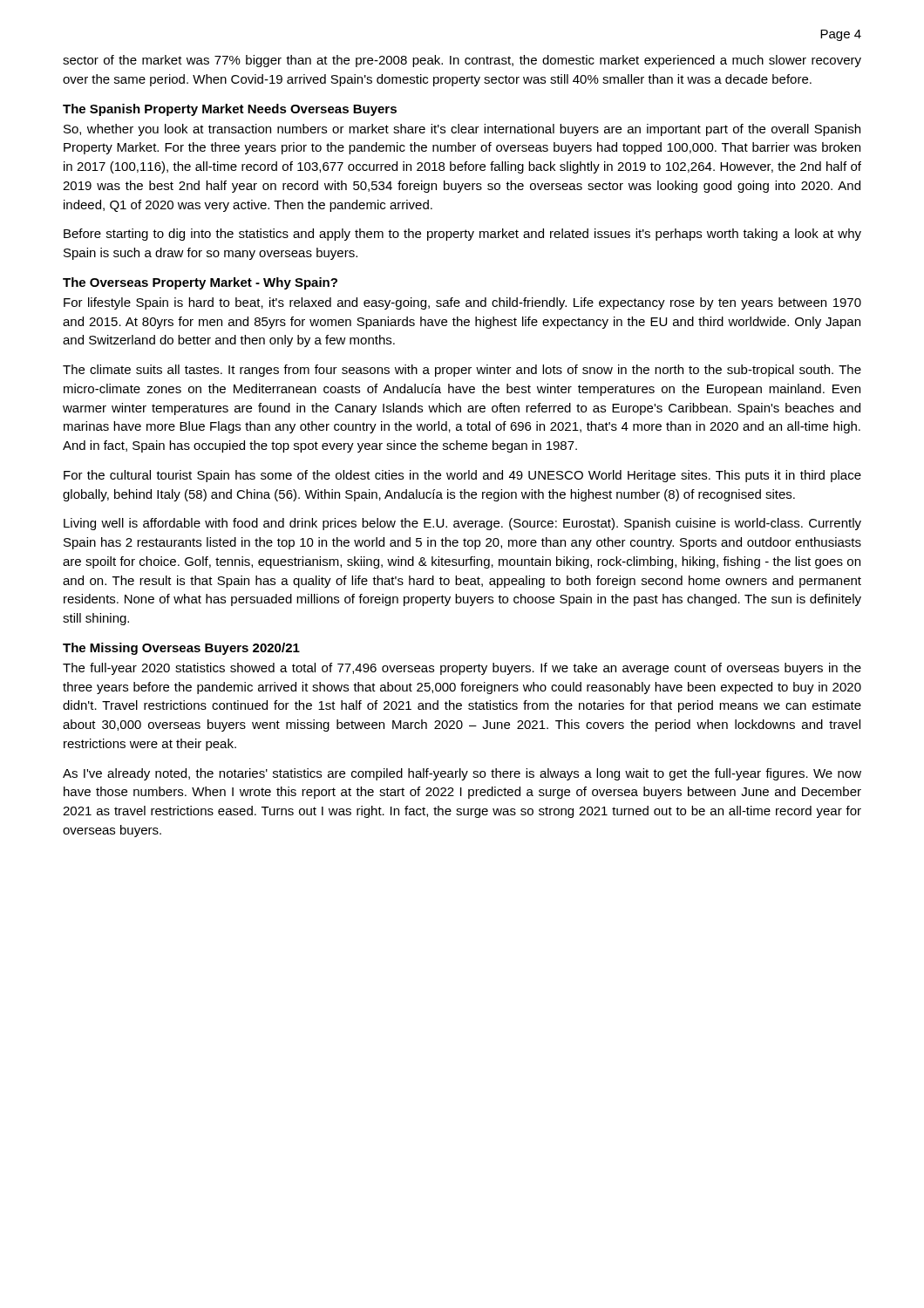The image size is (924, 1308).
Task: Click the passage that begins "As I've already noted,"
Action: pos(462,801)
